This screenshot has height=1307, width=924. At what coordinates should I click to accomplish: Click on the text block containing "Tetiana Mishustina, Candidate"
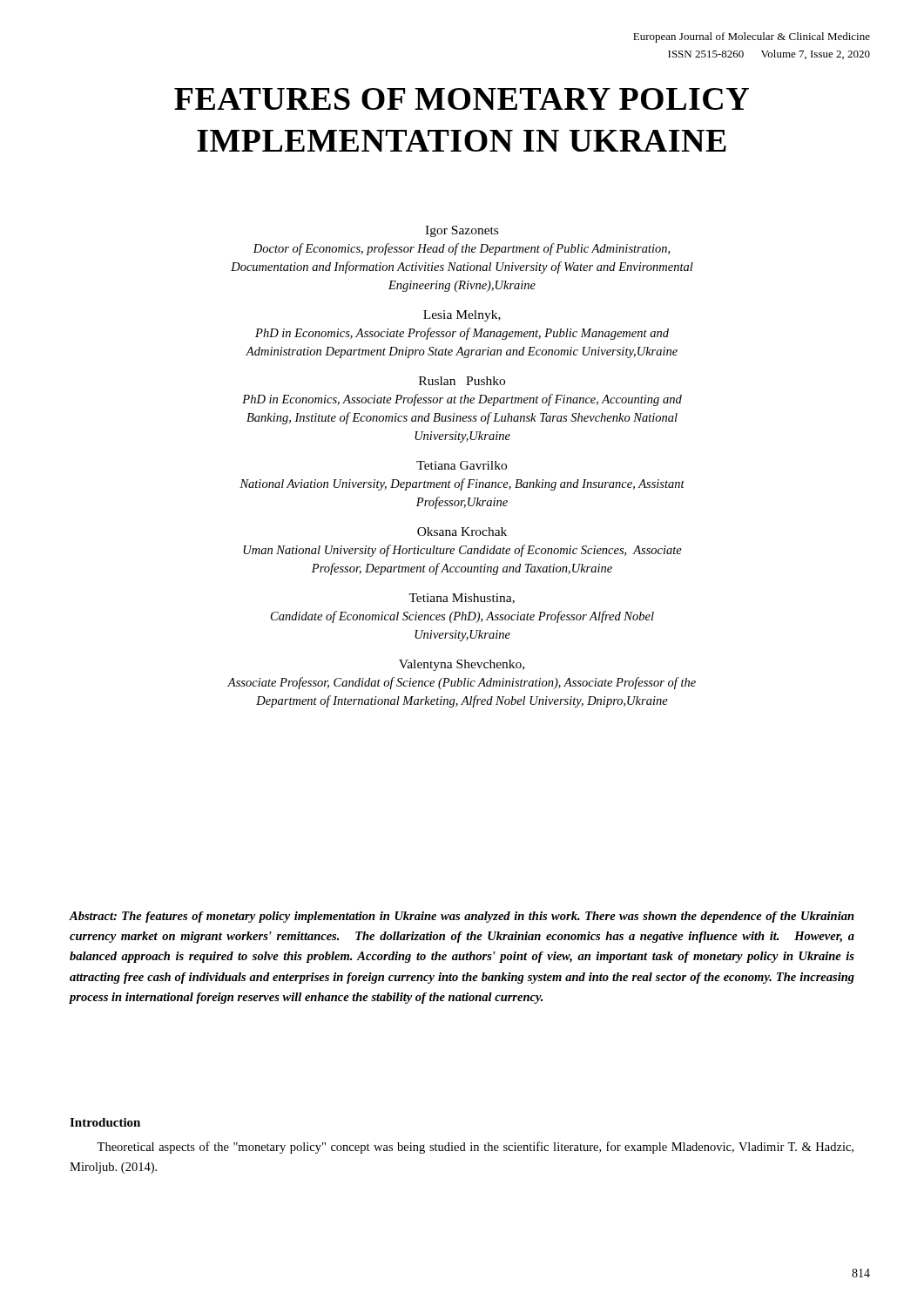[462, 617]
